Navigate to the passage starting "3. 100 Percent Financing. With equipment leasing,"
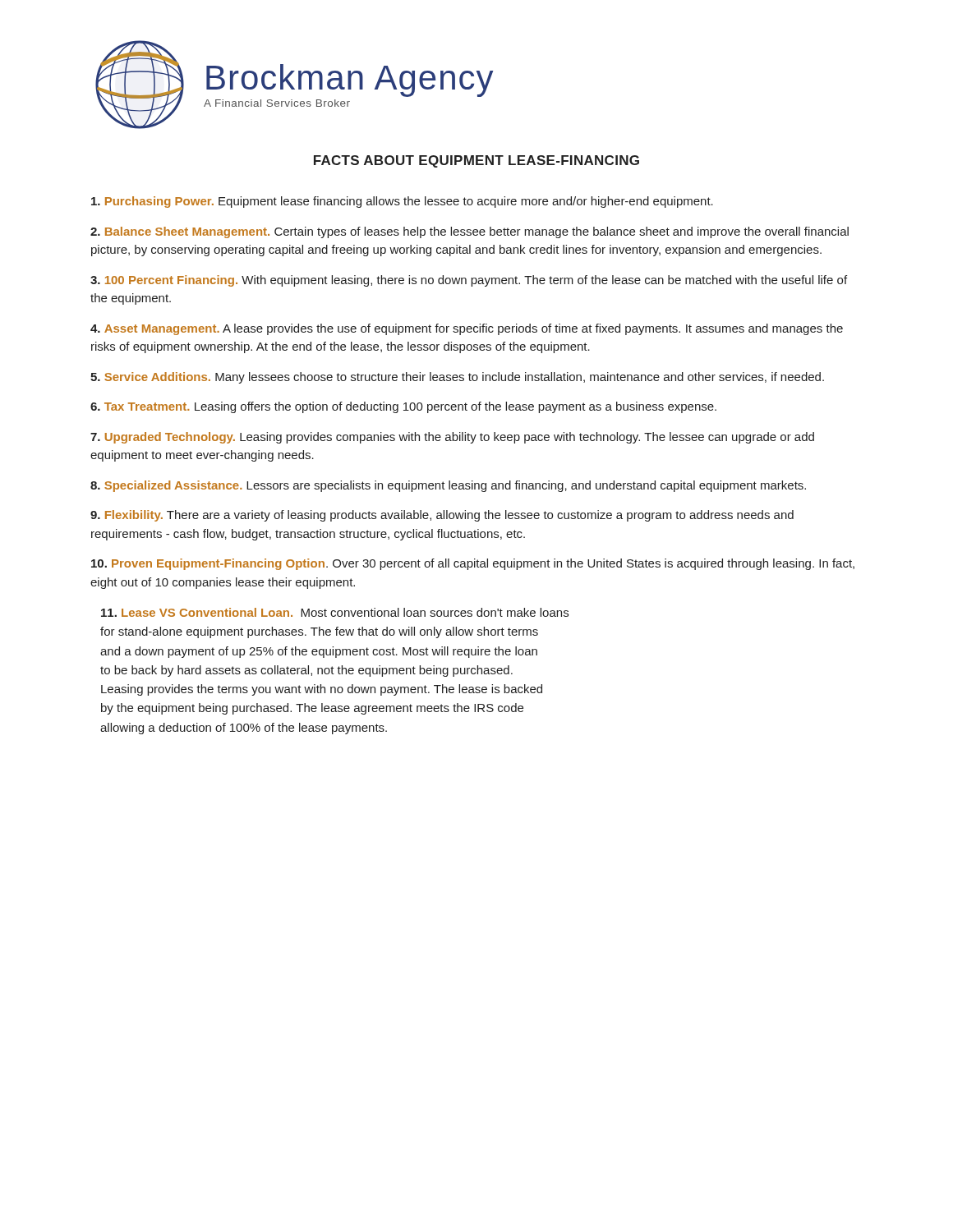953x1232 pixels. [x=469, y=288]
